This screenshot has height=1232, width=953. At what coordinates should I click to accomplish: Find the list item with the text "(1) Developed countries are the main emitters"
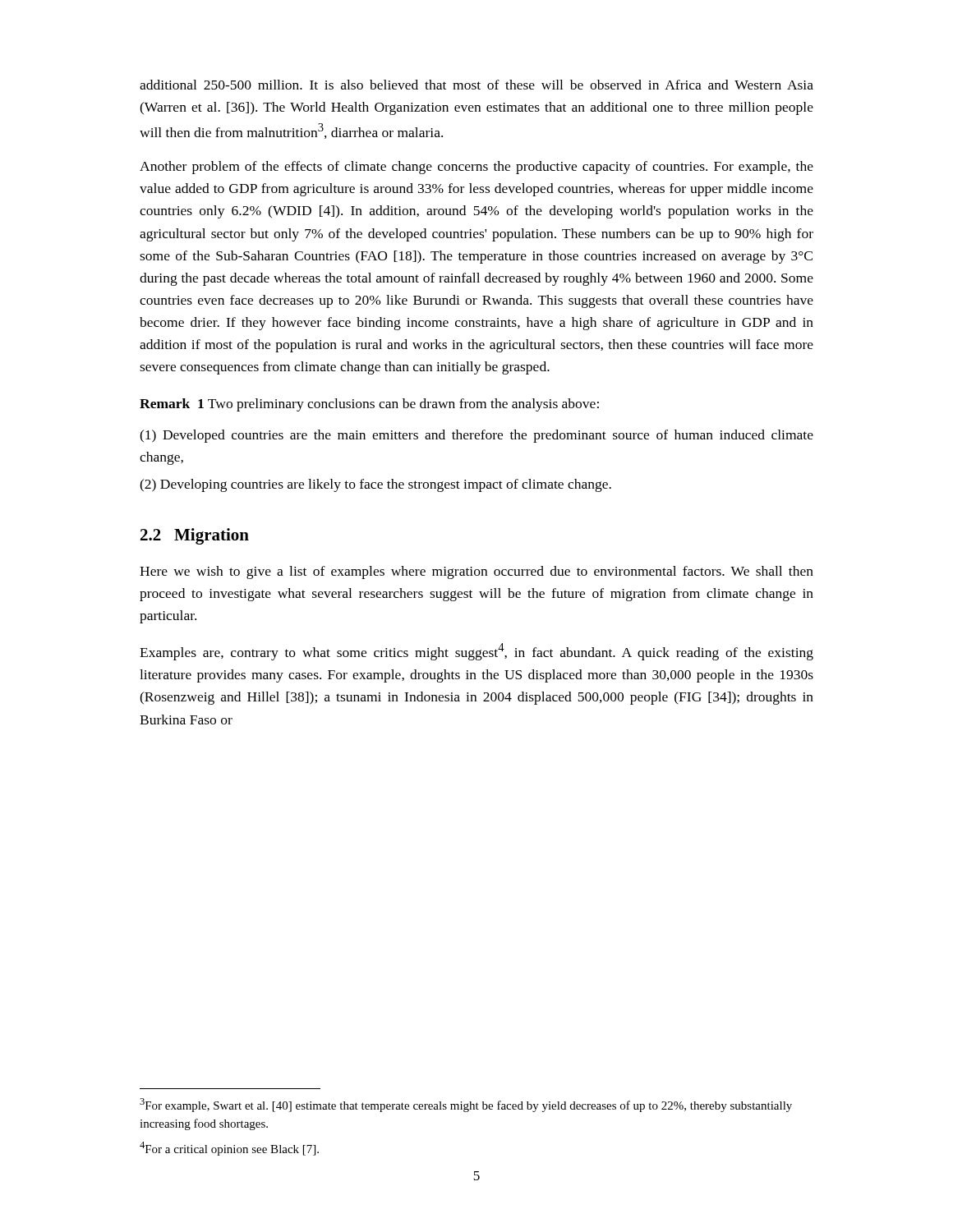pos(476,445)
